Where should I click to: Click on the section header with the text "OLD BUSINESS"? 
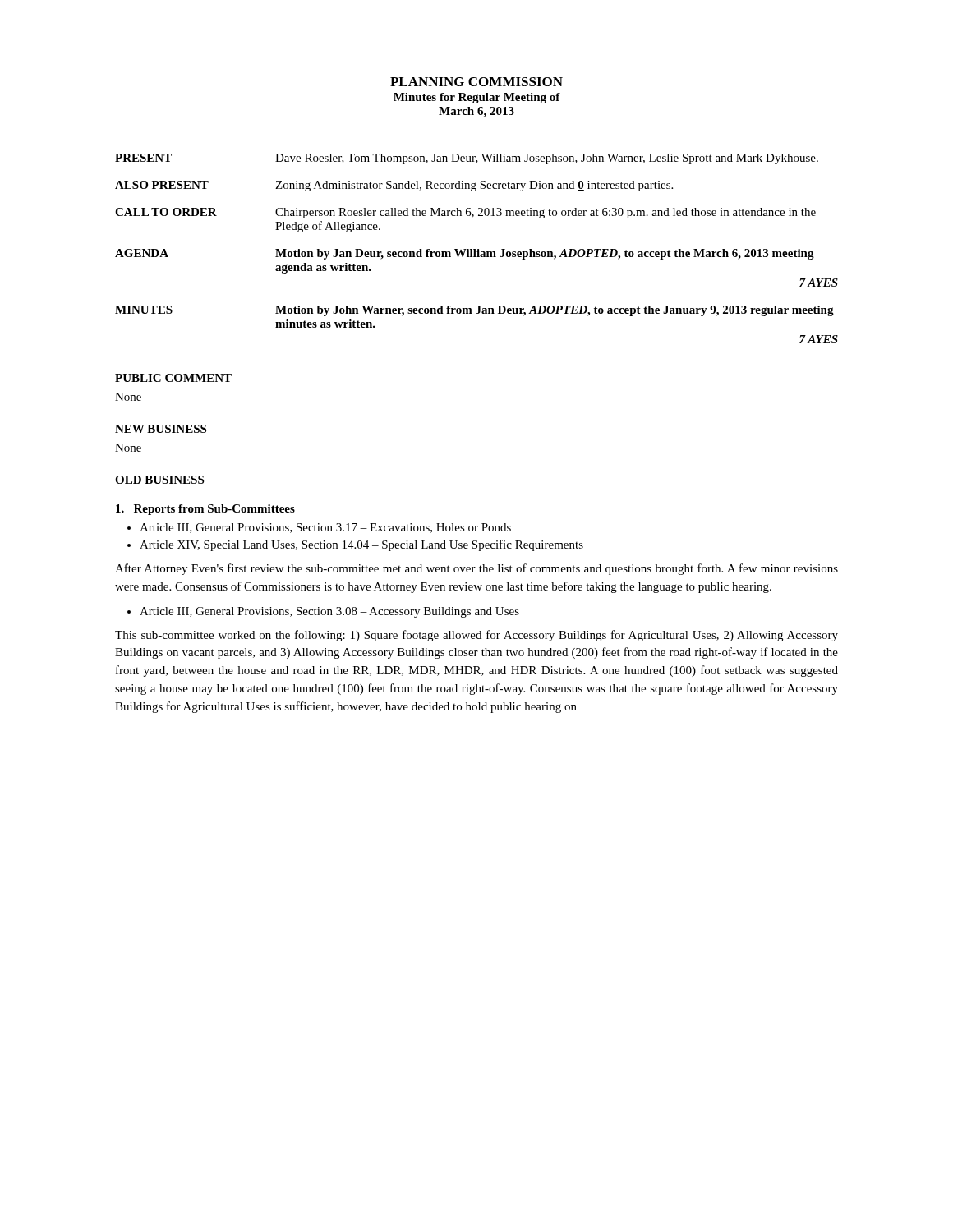(160, 480)
